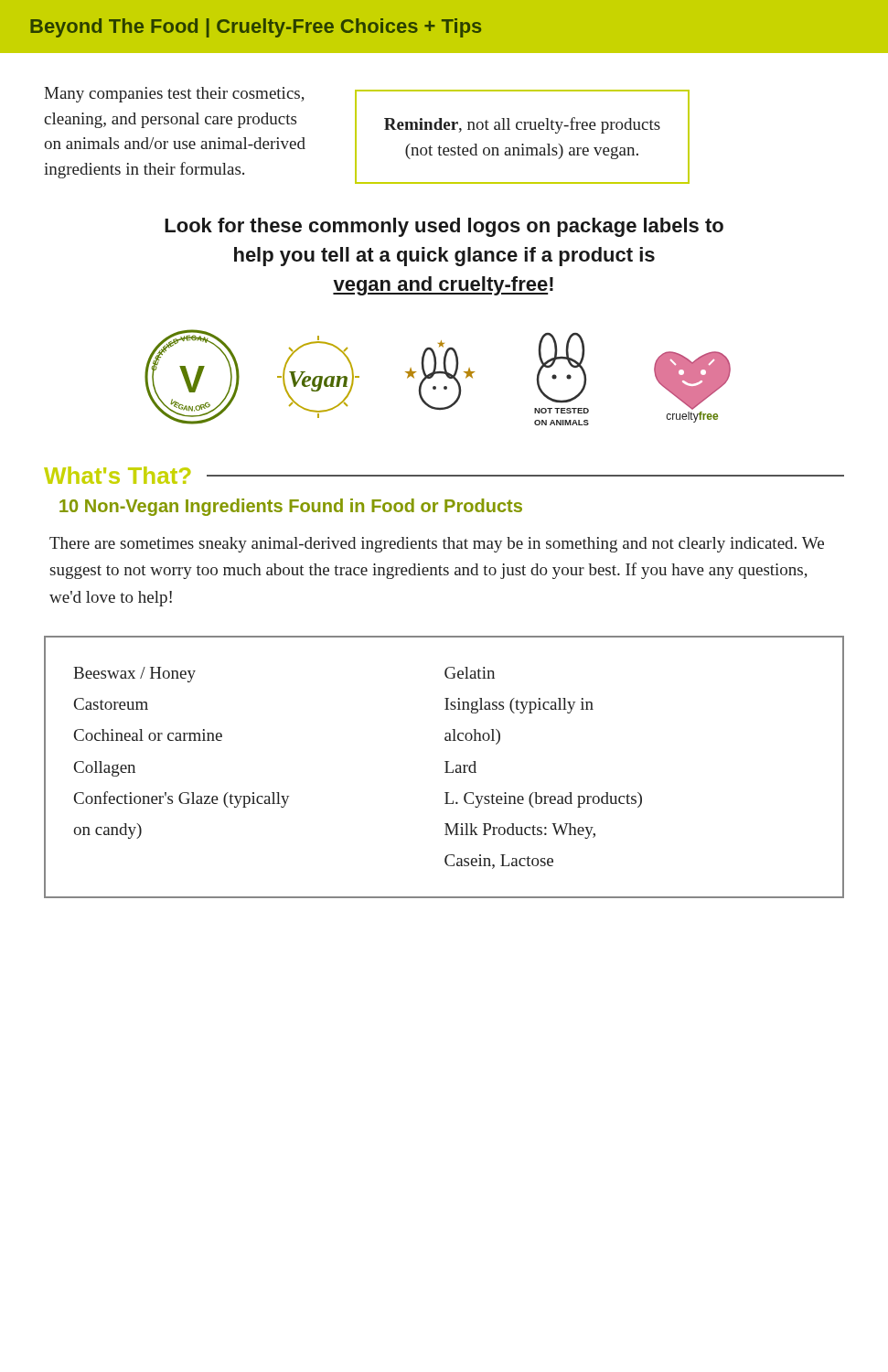Where is the passage that starts "Milk Products: Whey,Casein,"?
The height and width of the screenshot is (1372, 888).
click(x=520, y=845)
